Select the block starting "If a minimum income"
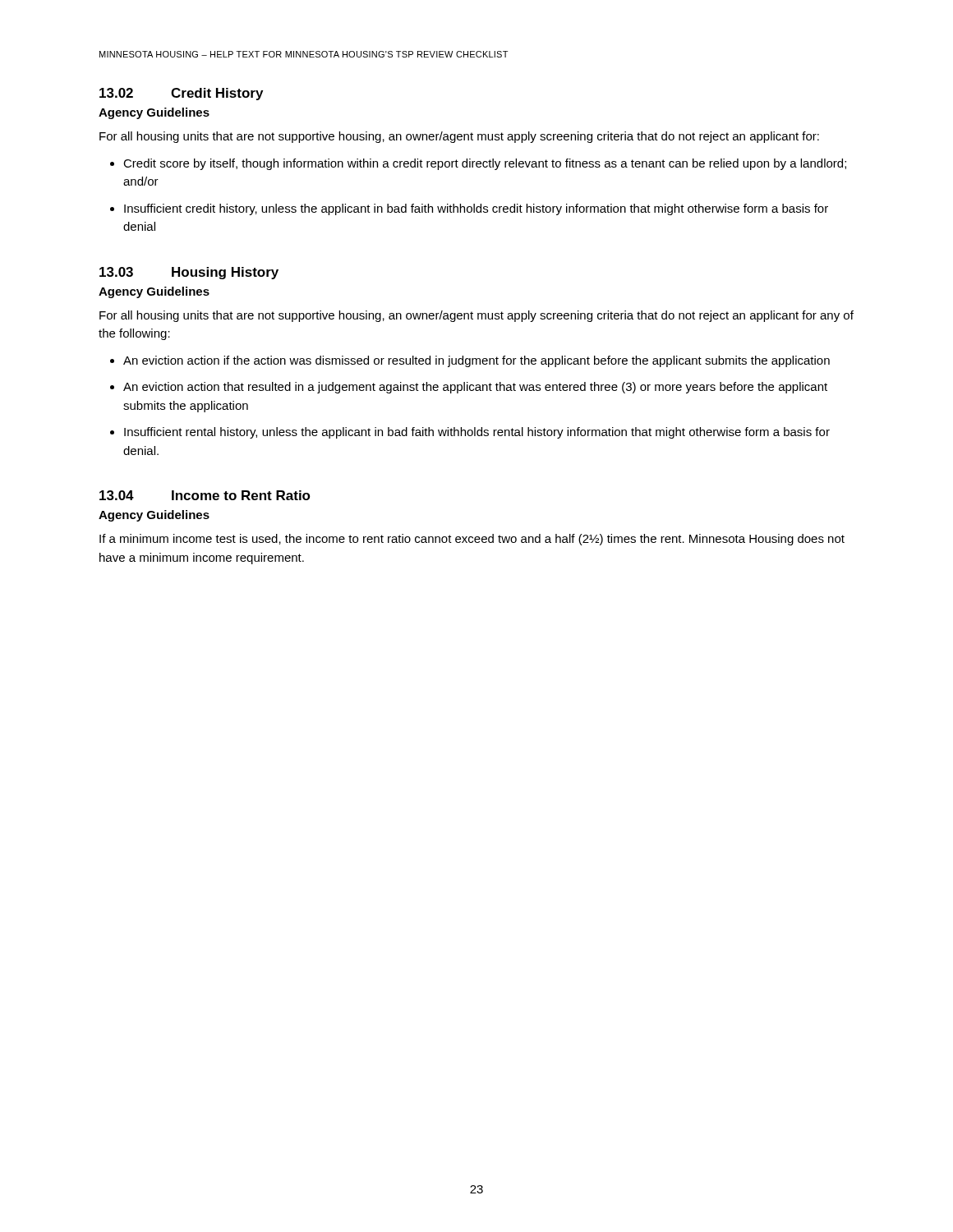This screenshot has height=1232, width=953. pyautogui.click(x=472, y=548)
